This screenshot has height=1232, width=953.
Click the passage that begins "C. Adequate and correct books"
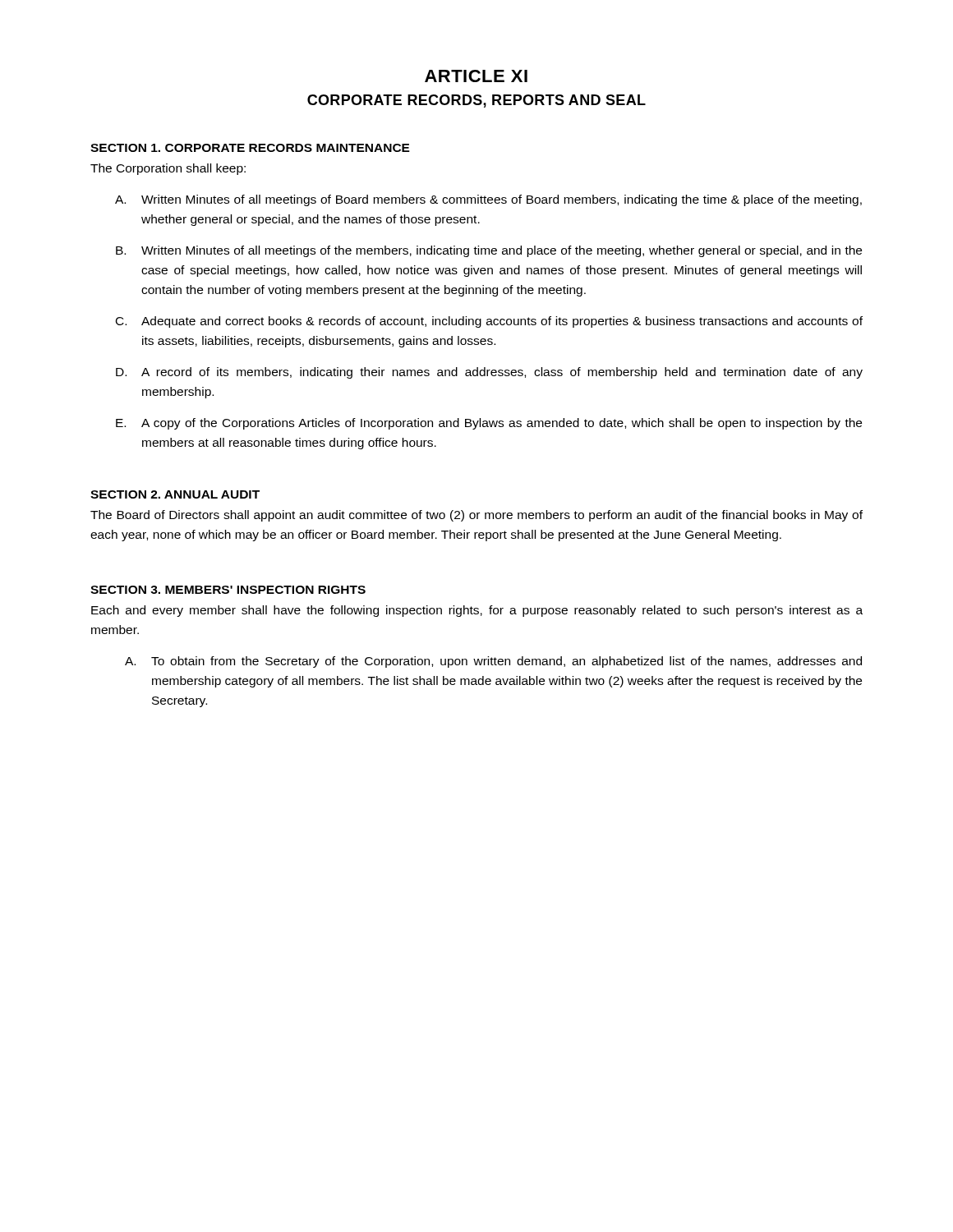pos(489,331)
